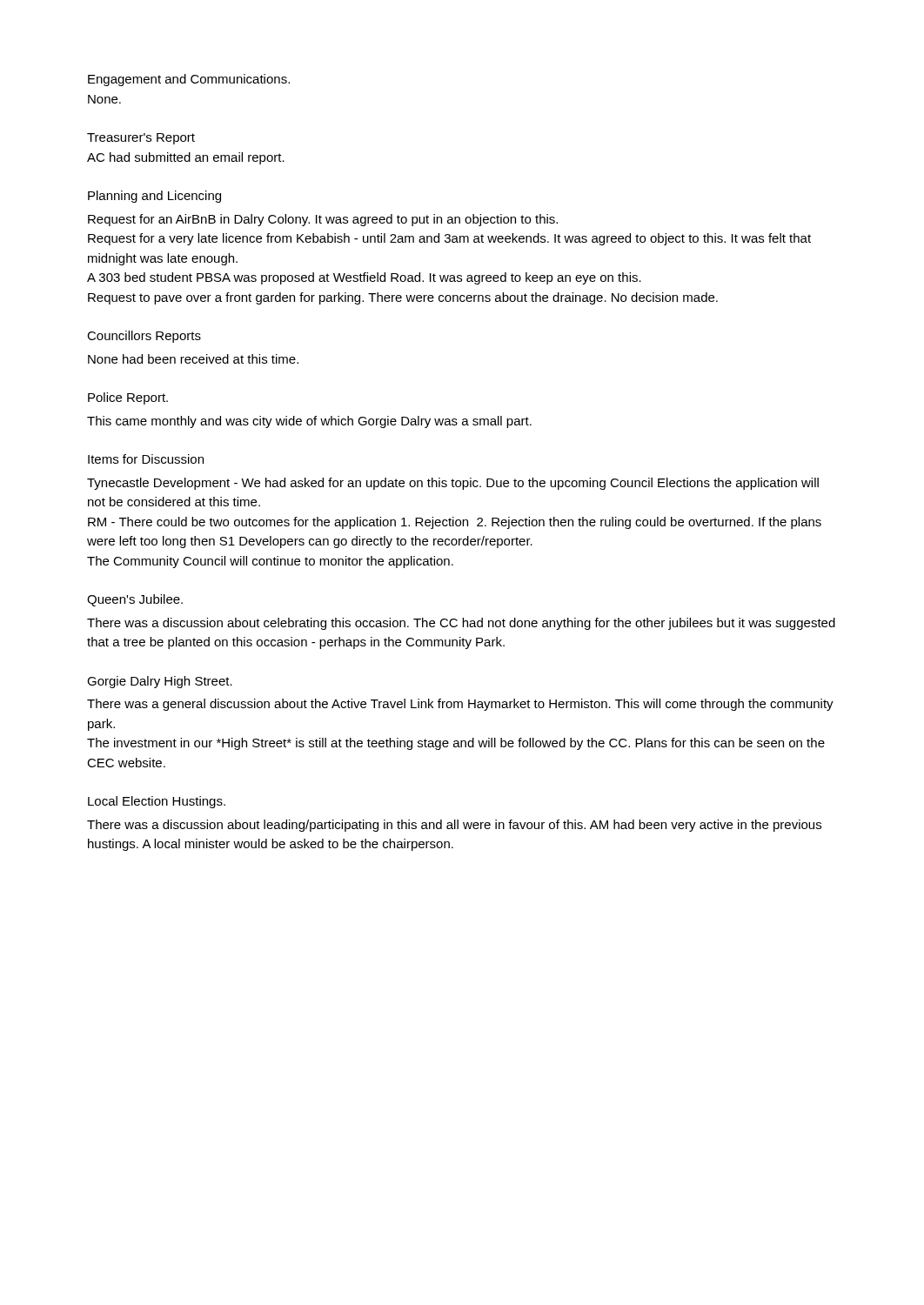Navigate to the passage starting "Councillors Reports"
The image size is (924, 1305).
144,337
